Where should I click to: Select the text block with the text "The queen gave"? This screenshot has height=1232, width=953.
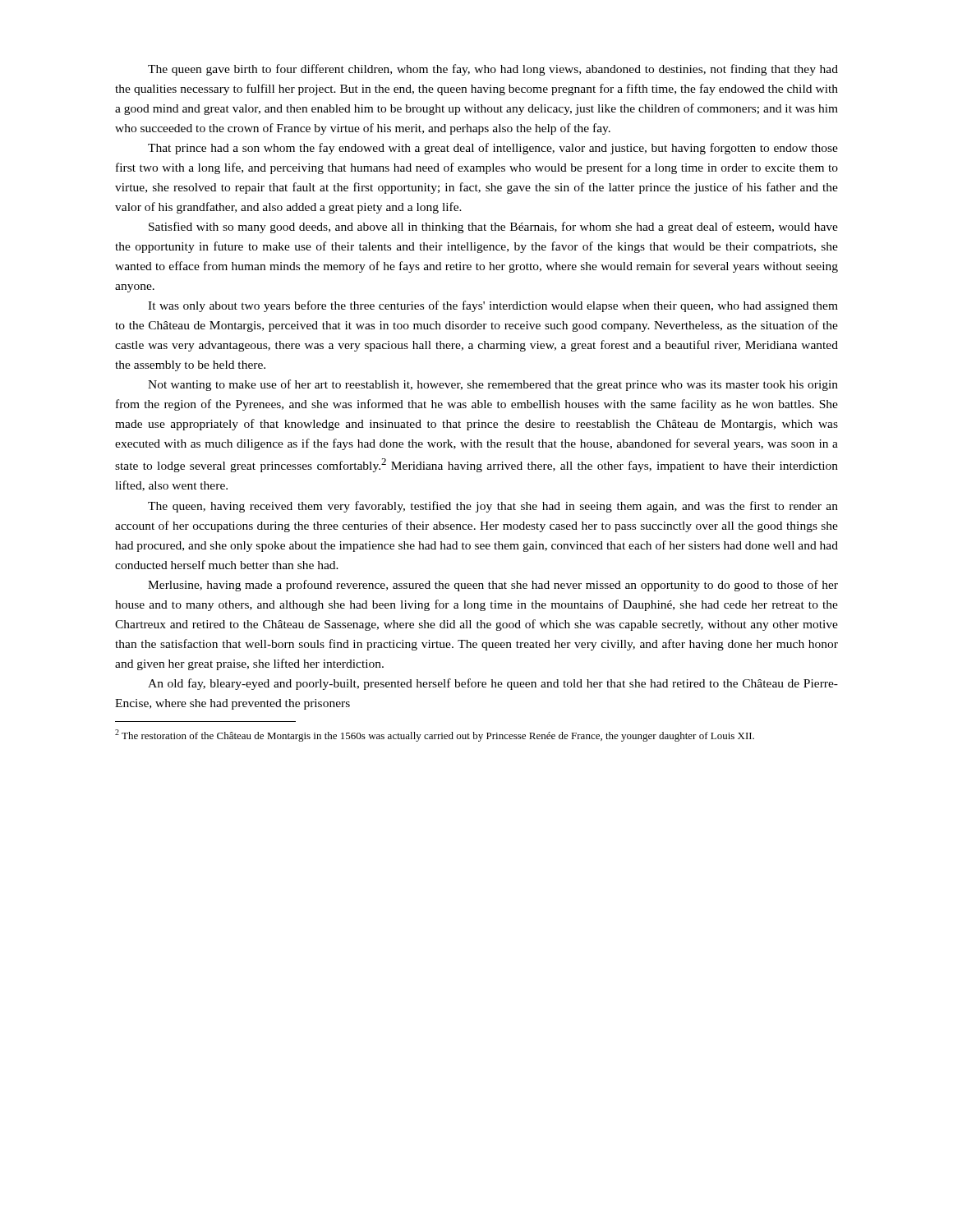476,386
